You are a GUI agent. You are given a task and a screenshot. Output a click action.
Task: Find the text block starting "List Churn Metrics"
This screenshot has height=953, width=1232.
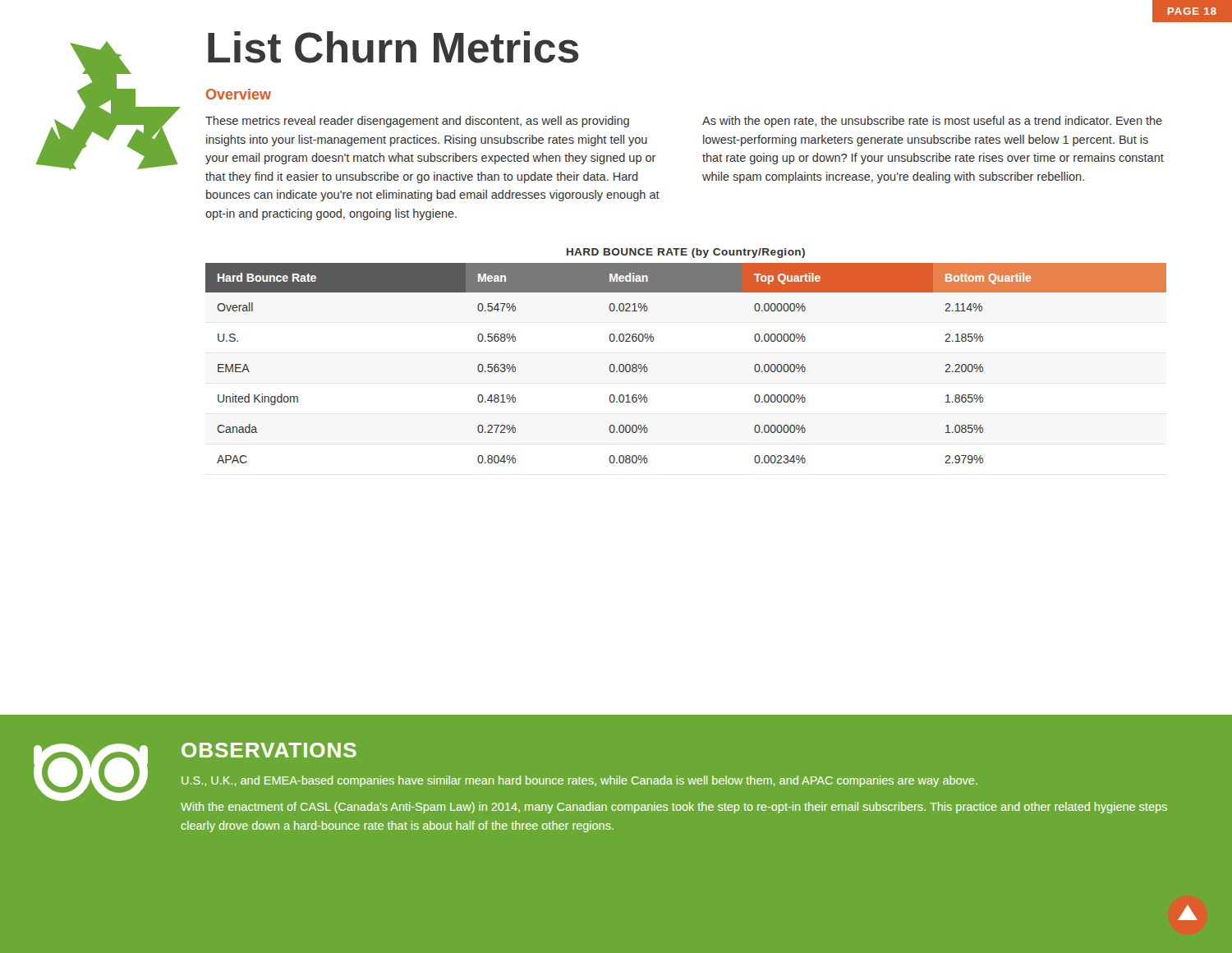click(393, 48)
